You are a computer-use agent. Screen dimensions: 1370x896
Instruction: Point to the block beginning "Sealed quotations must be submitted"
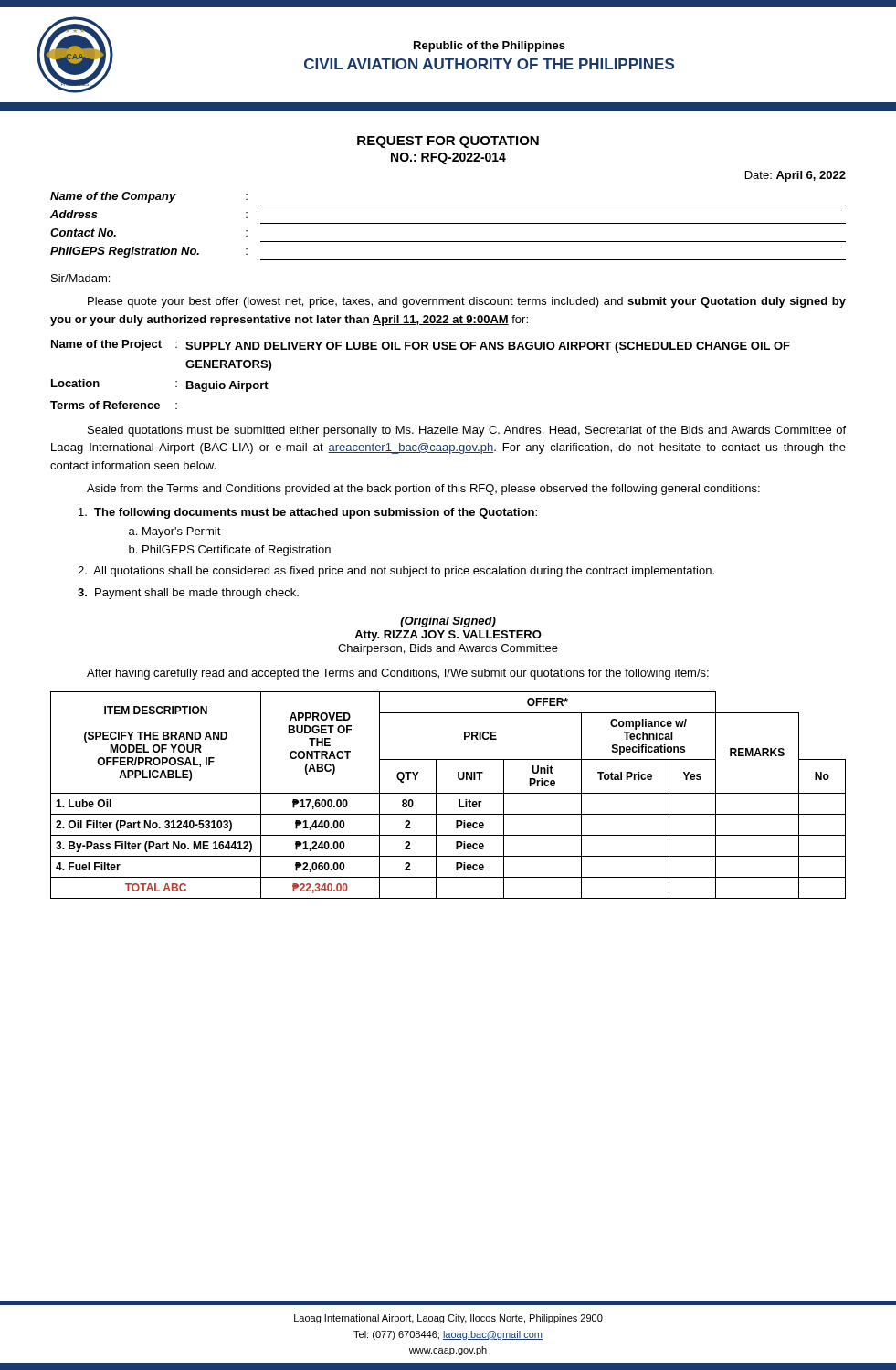(x=448, y=447)
